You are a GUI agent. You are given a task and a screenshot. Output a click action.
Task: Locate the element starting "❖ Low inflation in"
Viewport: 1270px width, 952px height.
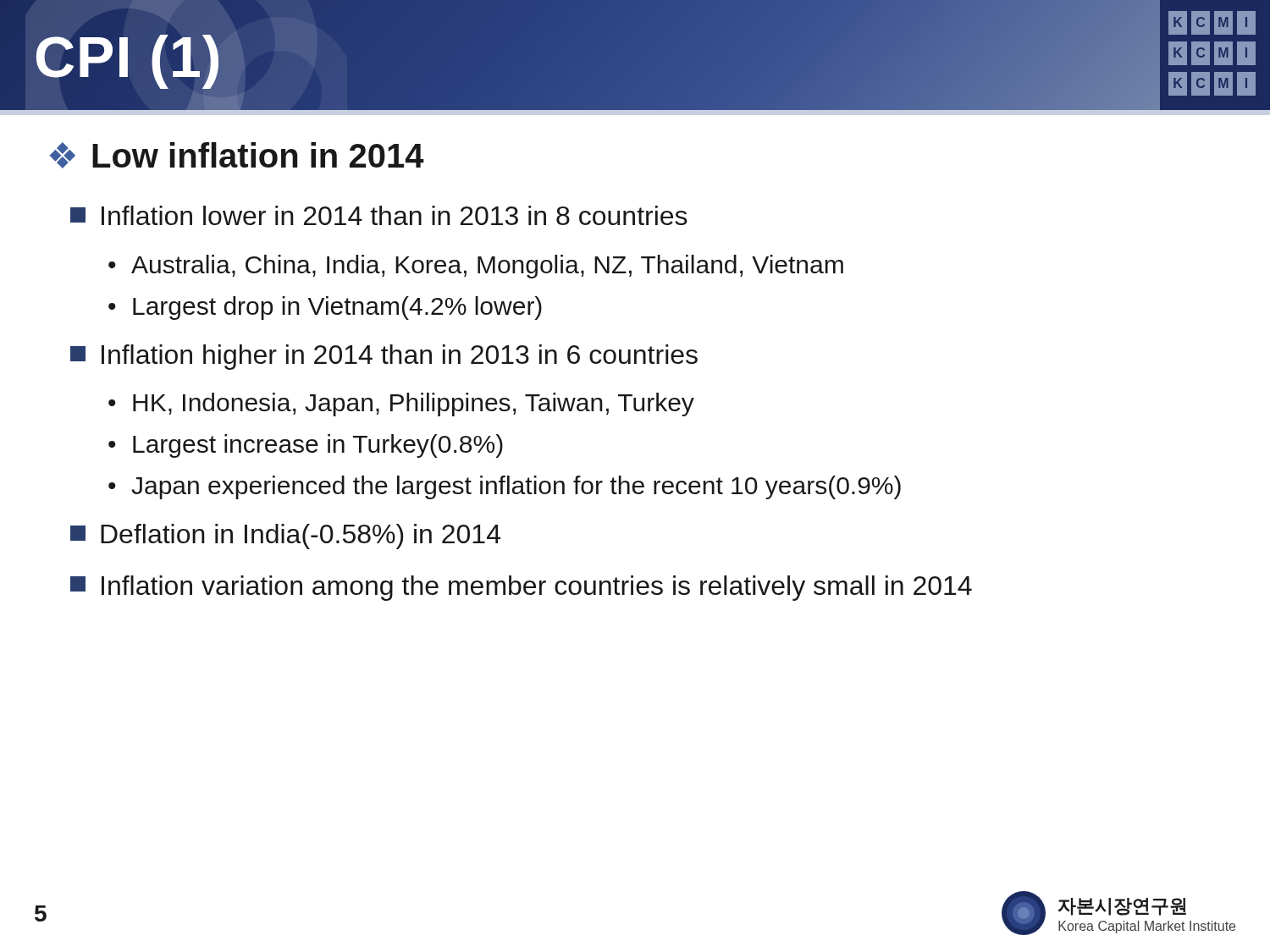(235, 156)
